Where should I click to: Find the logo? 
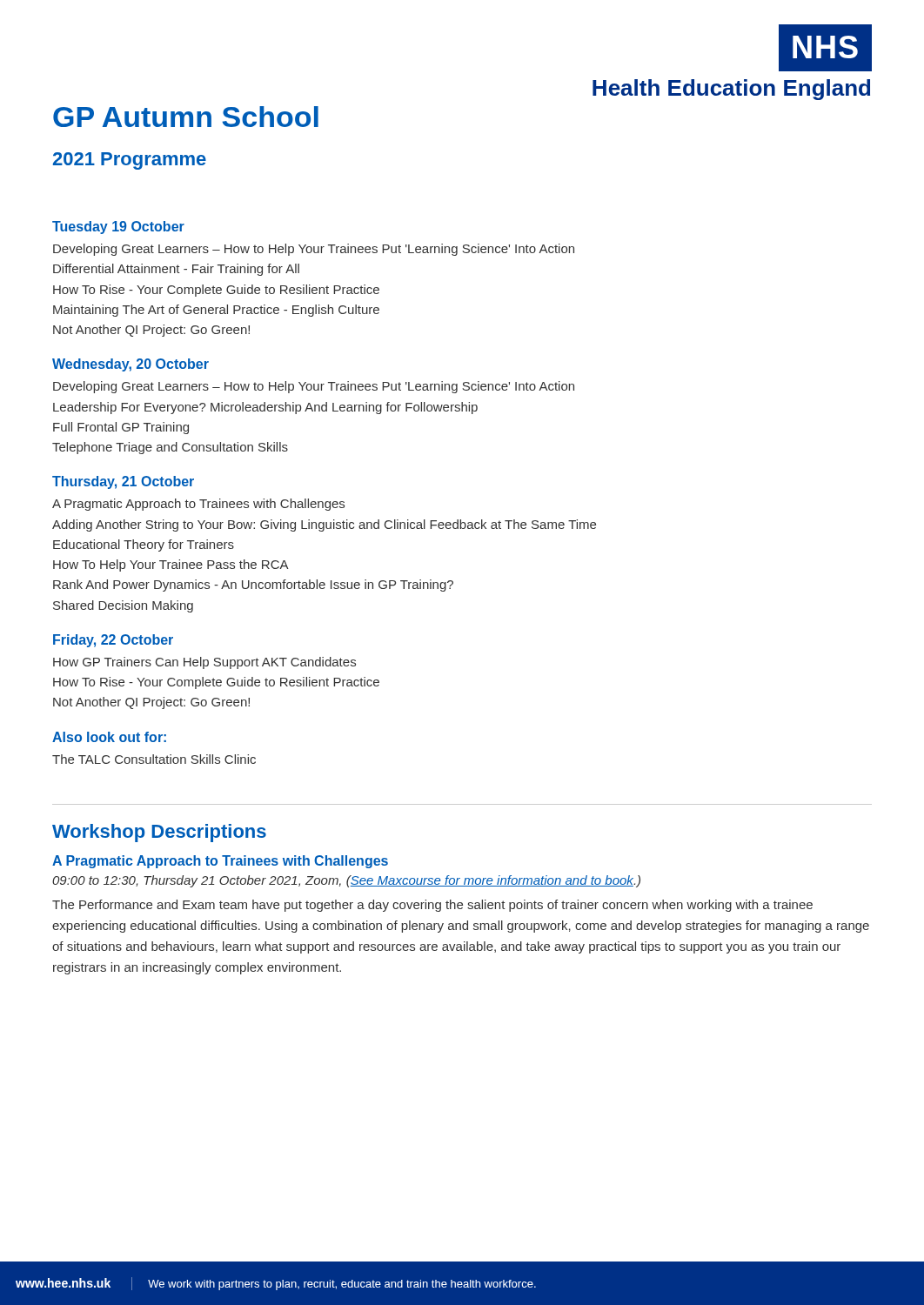point(732,63)
